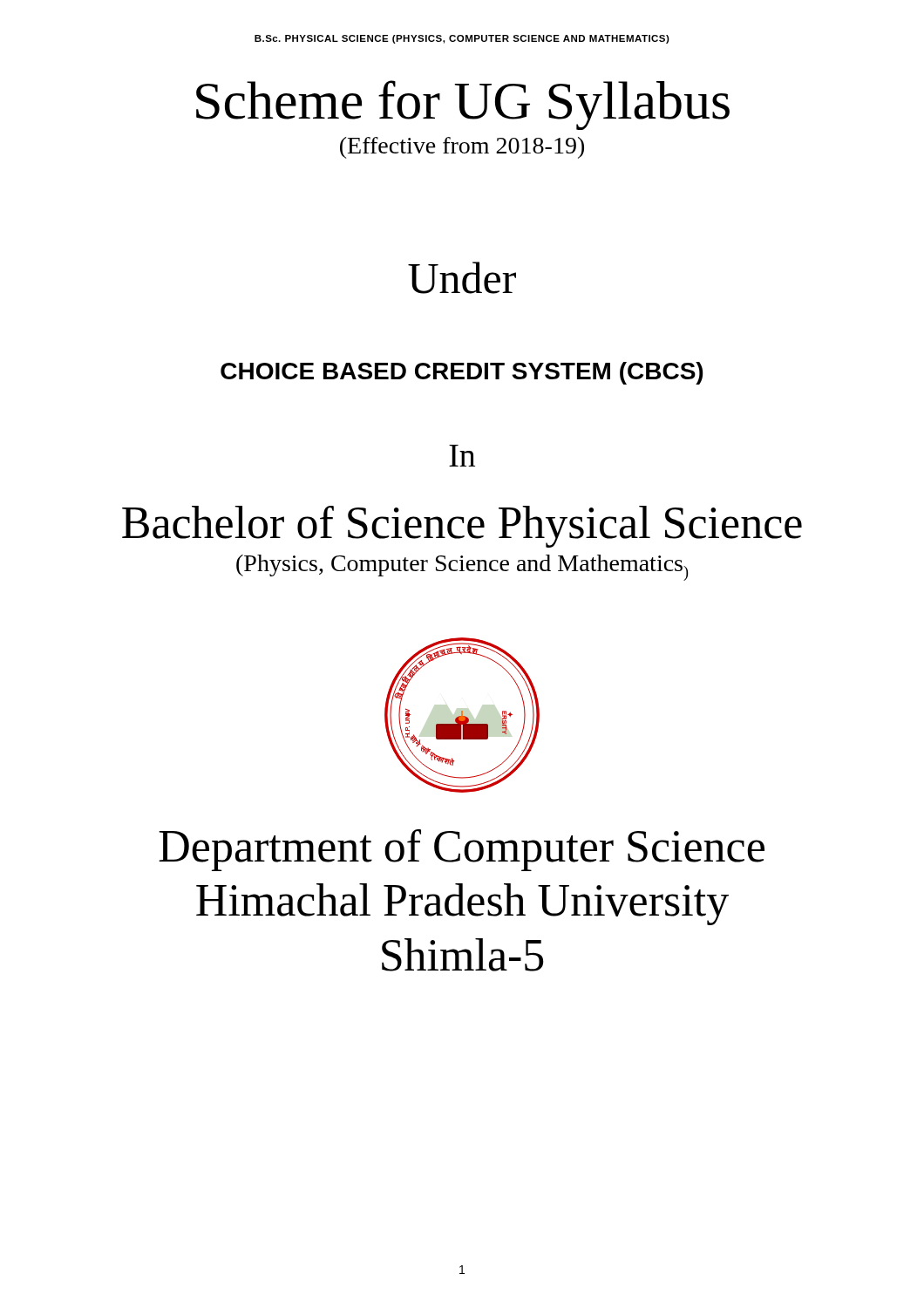Image resolution: width=924 pixels, height=1308 pixels.
Task: Click on the text starting "CHOICE BASED CREDIT SYSTEM (CBCS)"
Action: coord(462,371)
